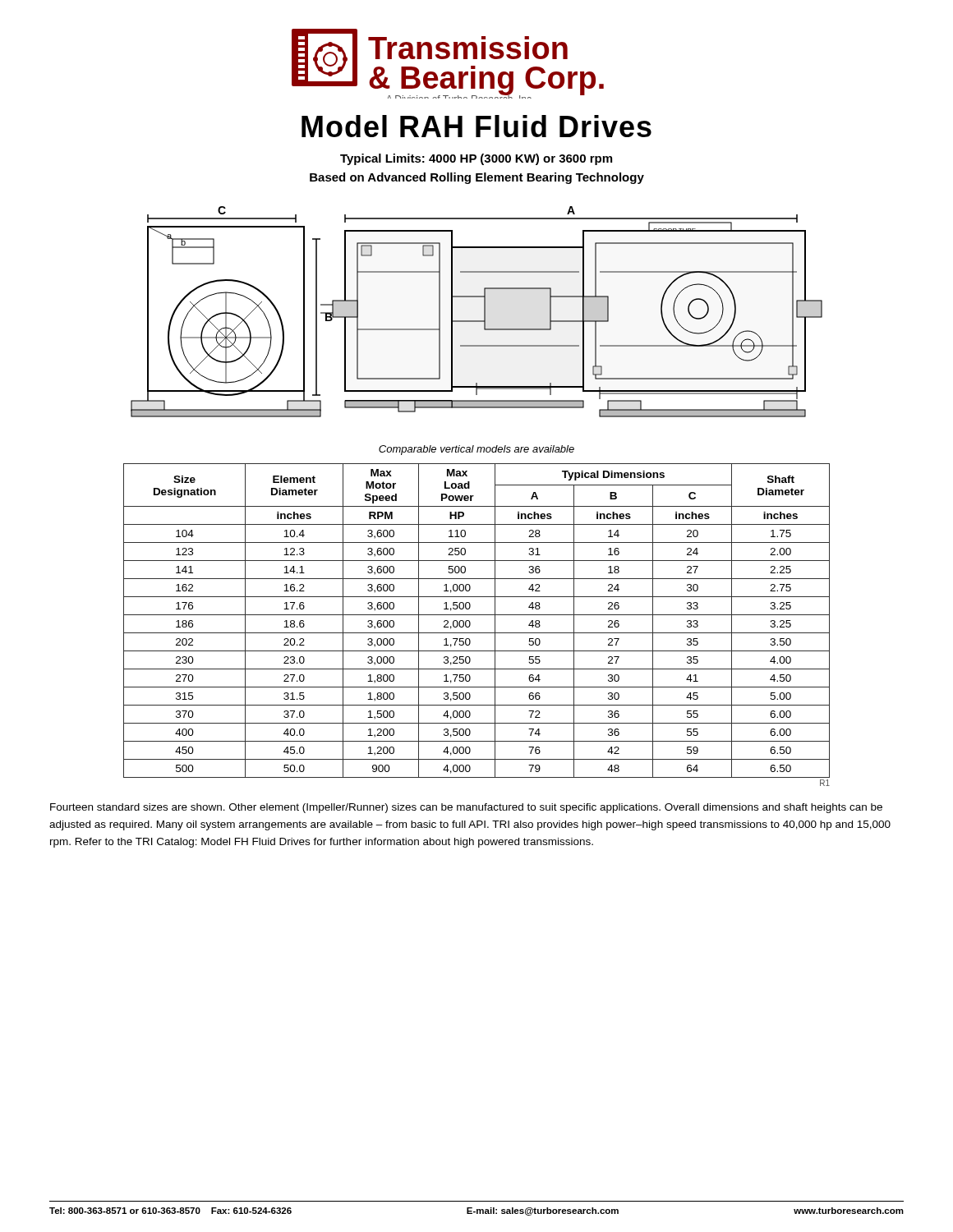Point to the block beginning "Fourteen standard sizes"
The width and height of the screenshot is (953, 1232).
coord(470,824)
